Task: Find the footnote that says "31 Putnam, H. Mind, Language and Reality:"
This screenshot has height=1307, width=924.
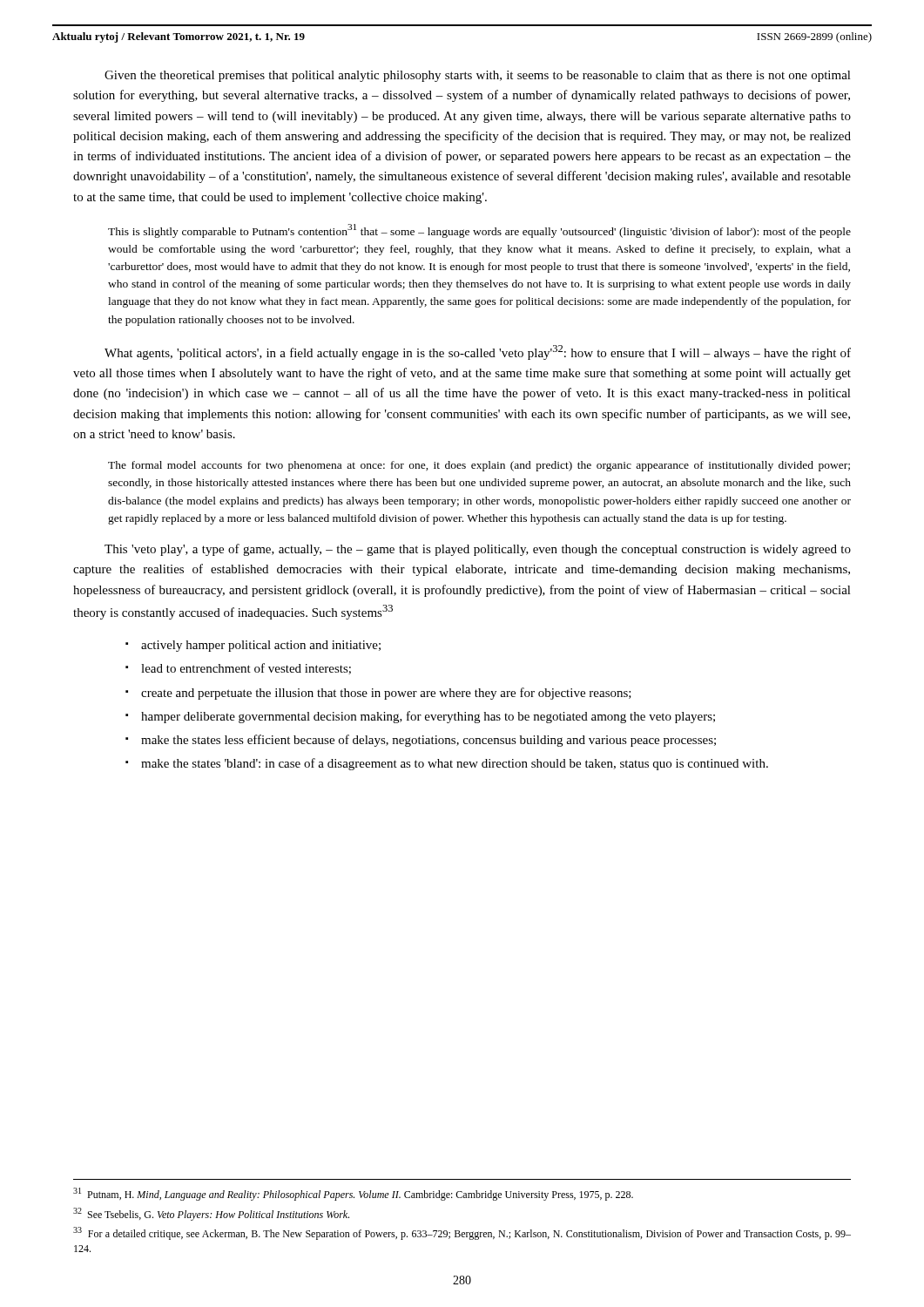Action: (x=353, y=1193)
